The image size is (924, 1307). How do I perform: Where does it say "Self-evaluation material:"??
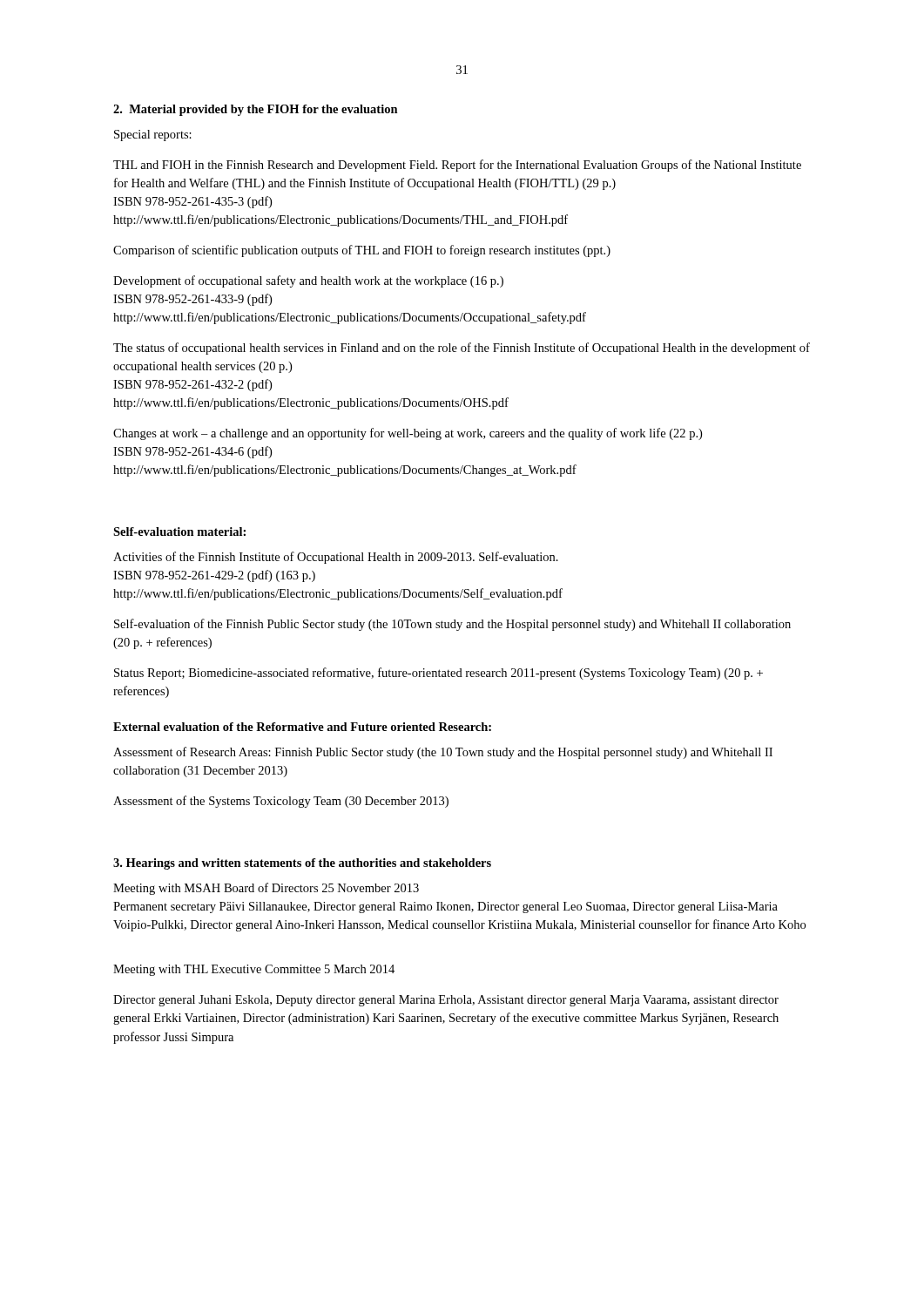click(x=180, y=532)
